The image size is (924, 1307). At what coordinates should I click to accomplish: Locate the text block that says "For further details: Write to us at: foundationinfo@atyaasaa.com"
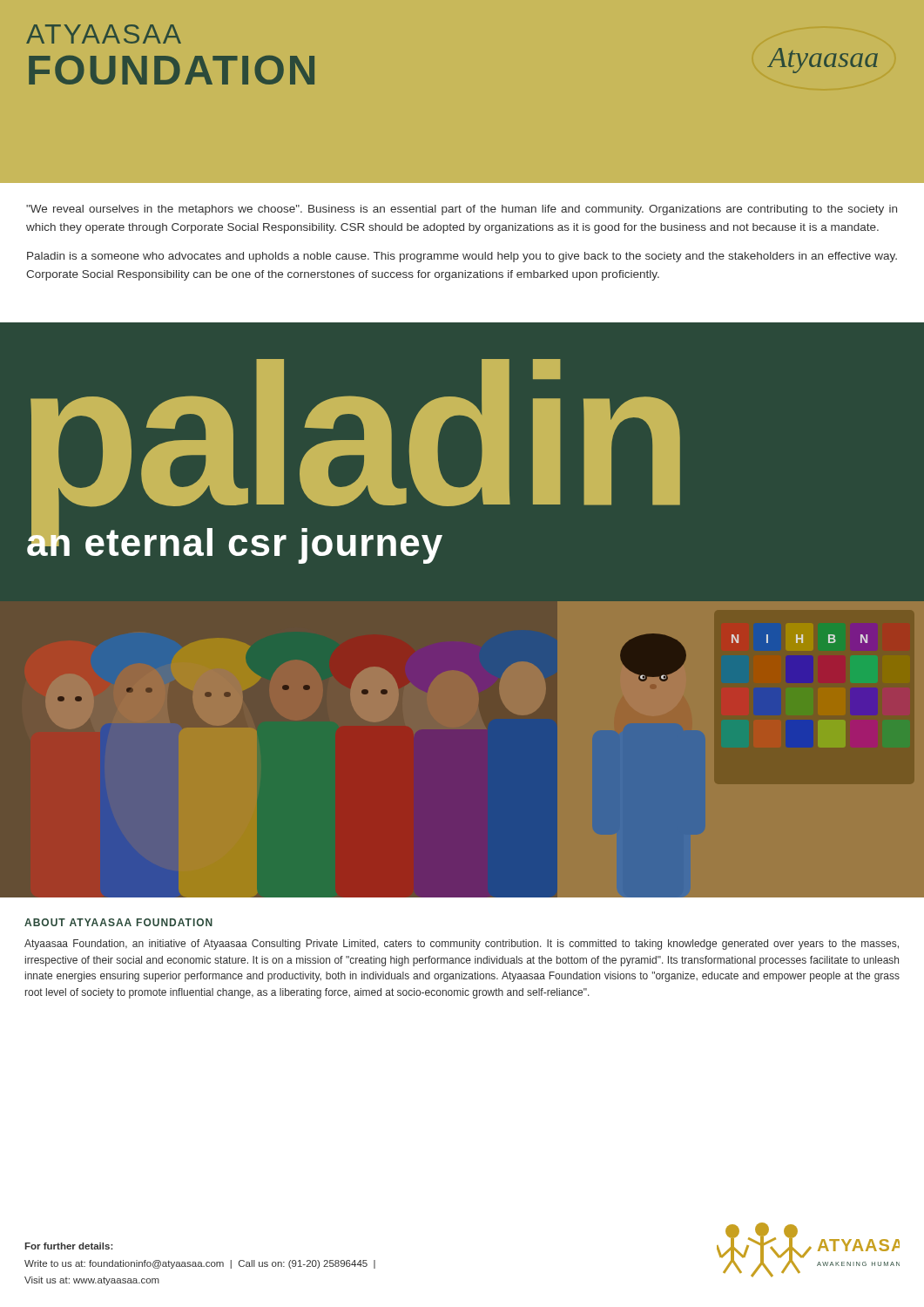[200, 1263]
